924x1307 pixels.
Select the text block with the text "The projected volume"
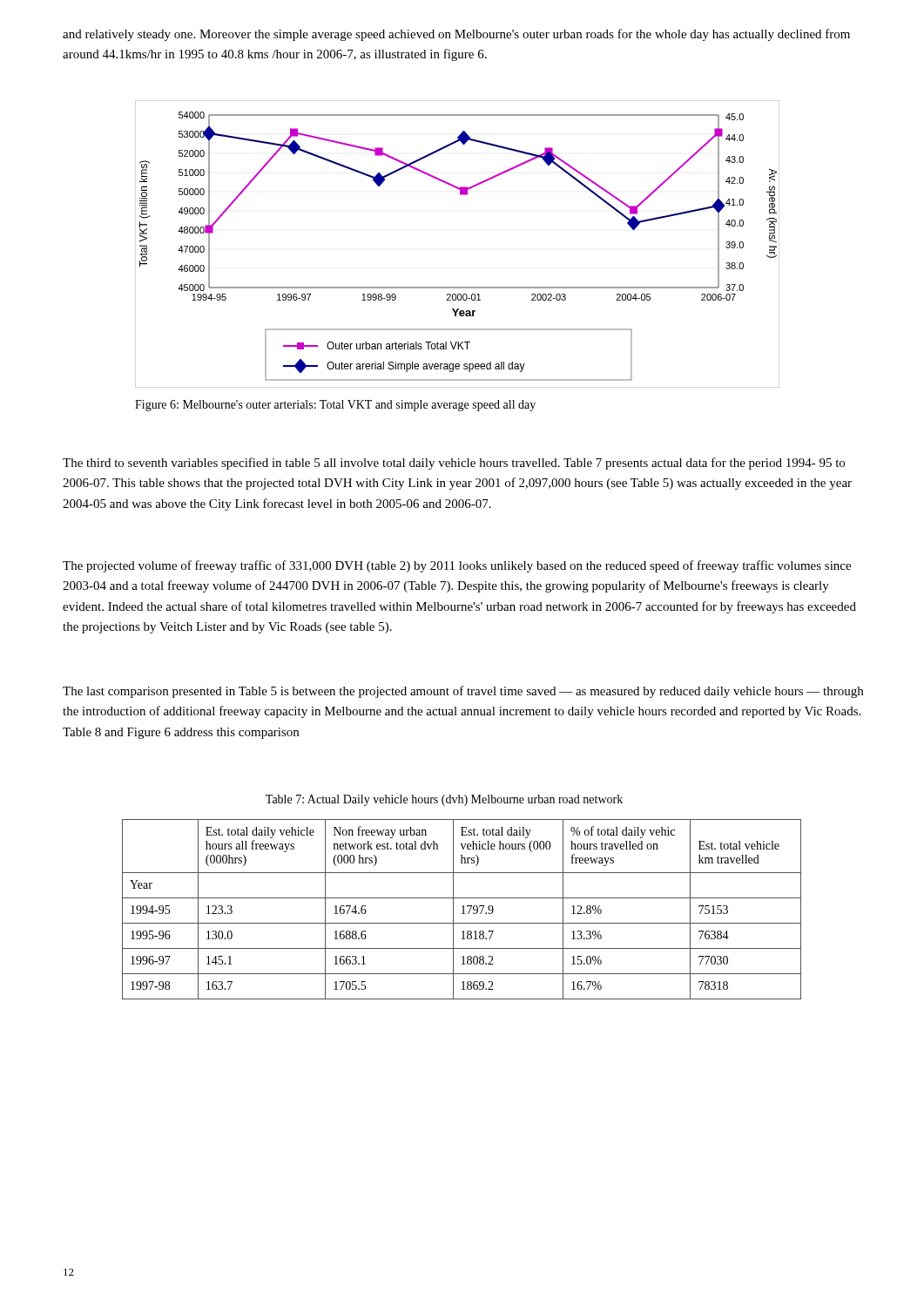(459, 596)
